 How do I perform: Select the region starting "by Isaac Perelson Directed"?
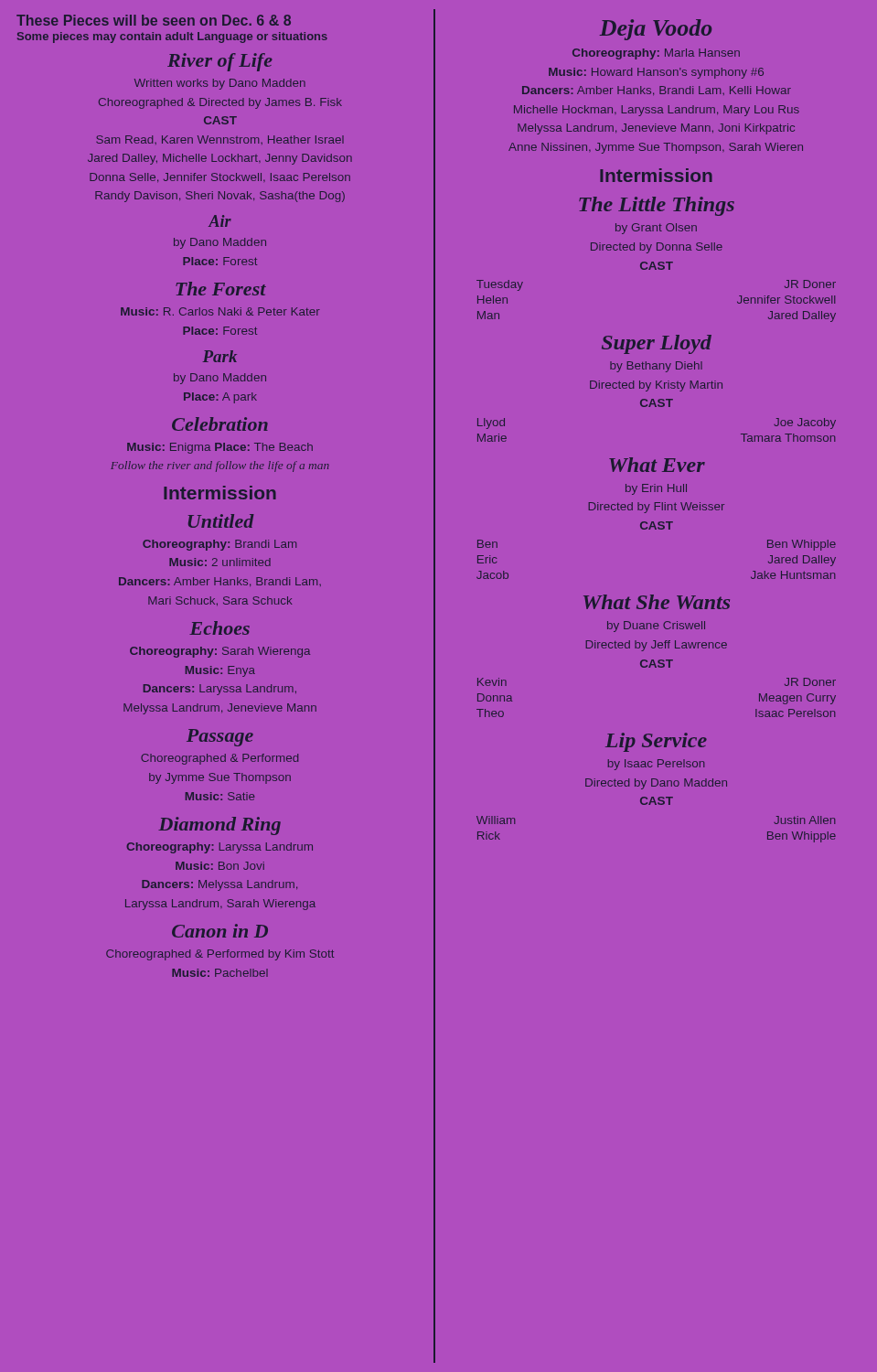pyautogui.click(x=656, y=782)
